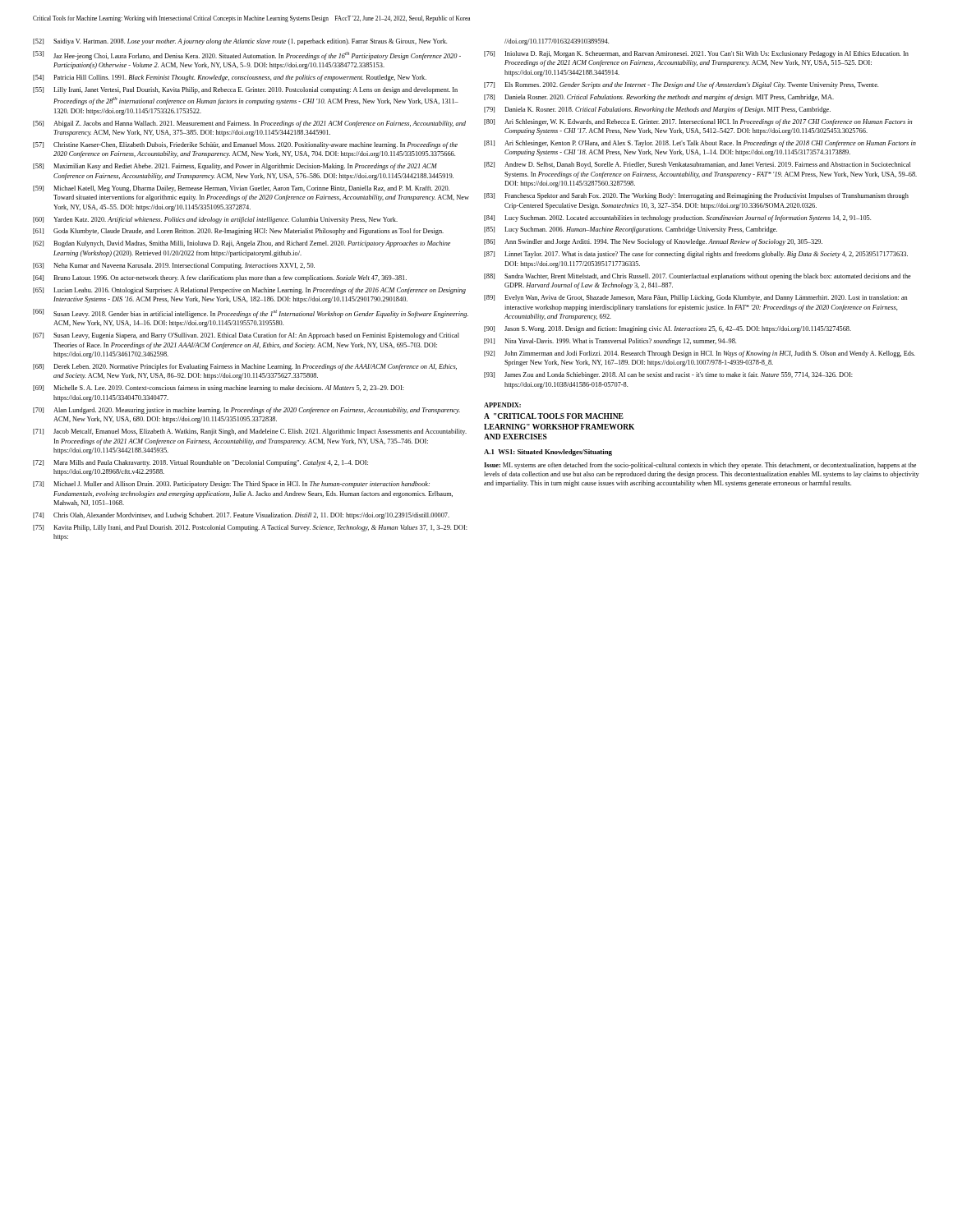Point to the block beginning "[66] Susan Leavy. 2018. Gender bias in artificial"
The width and height of the screenshot is (953, 1232).
click(251, 318)
